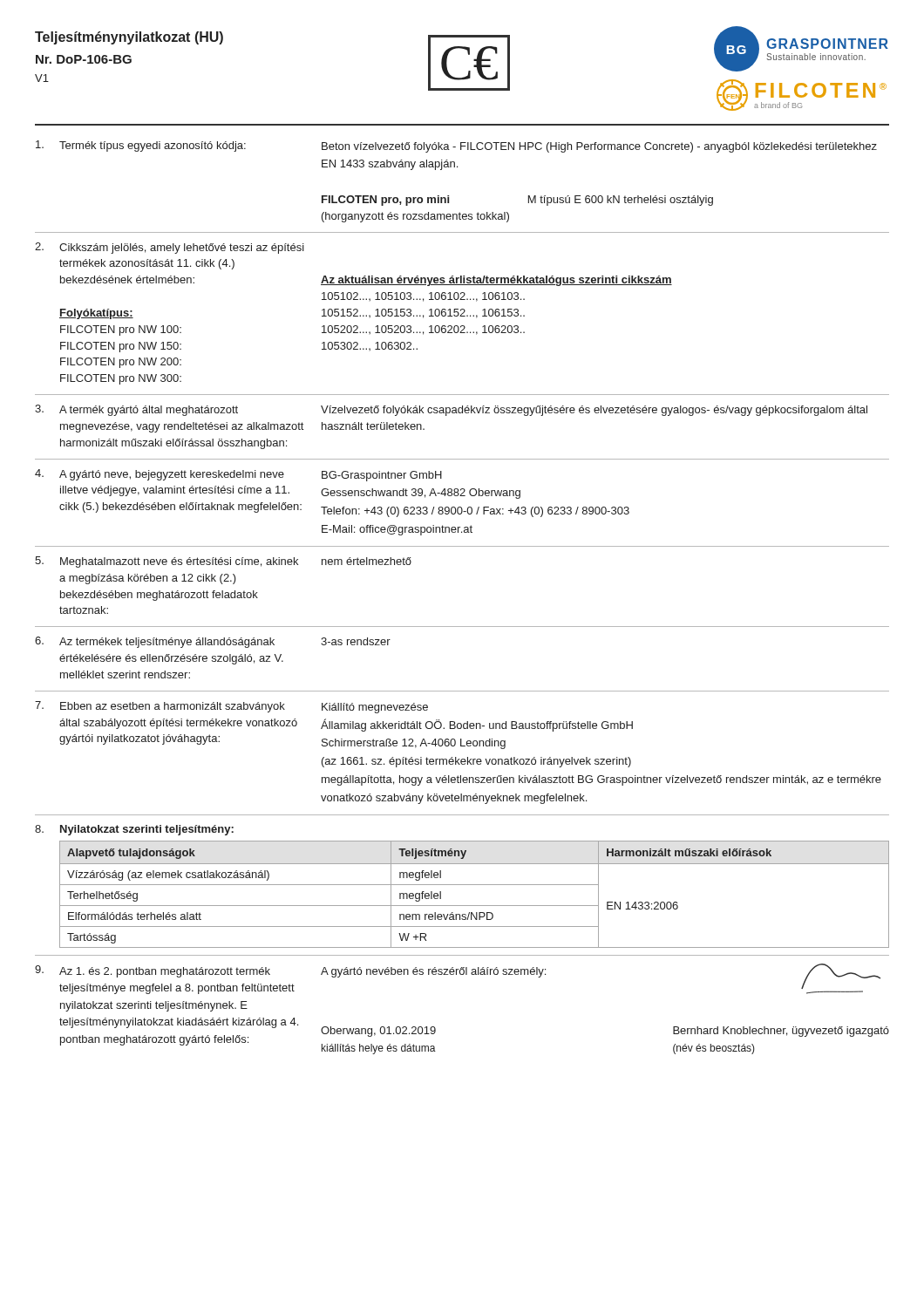Point to the block beginning "Cikkszám jelölés, amely lehetővé teszi az építési"

tap(462, 313)
